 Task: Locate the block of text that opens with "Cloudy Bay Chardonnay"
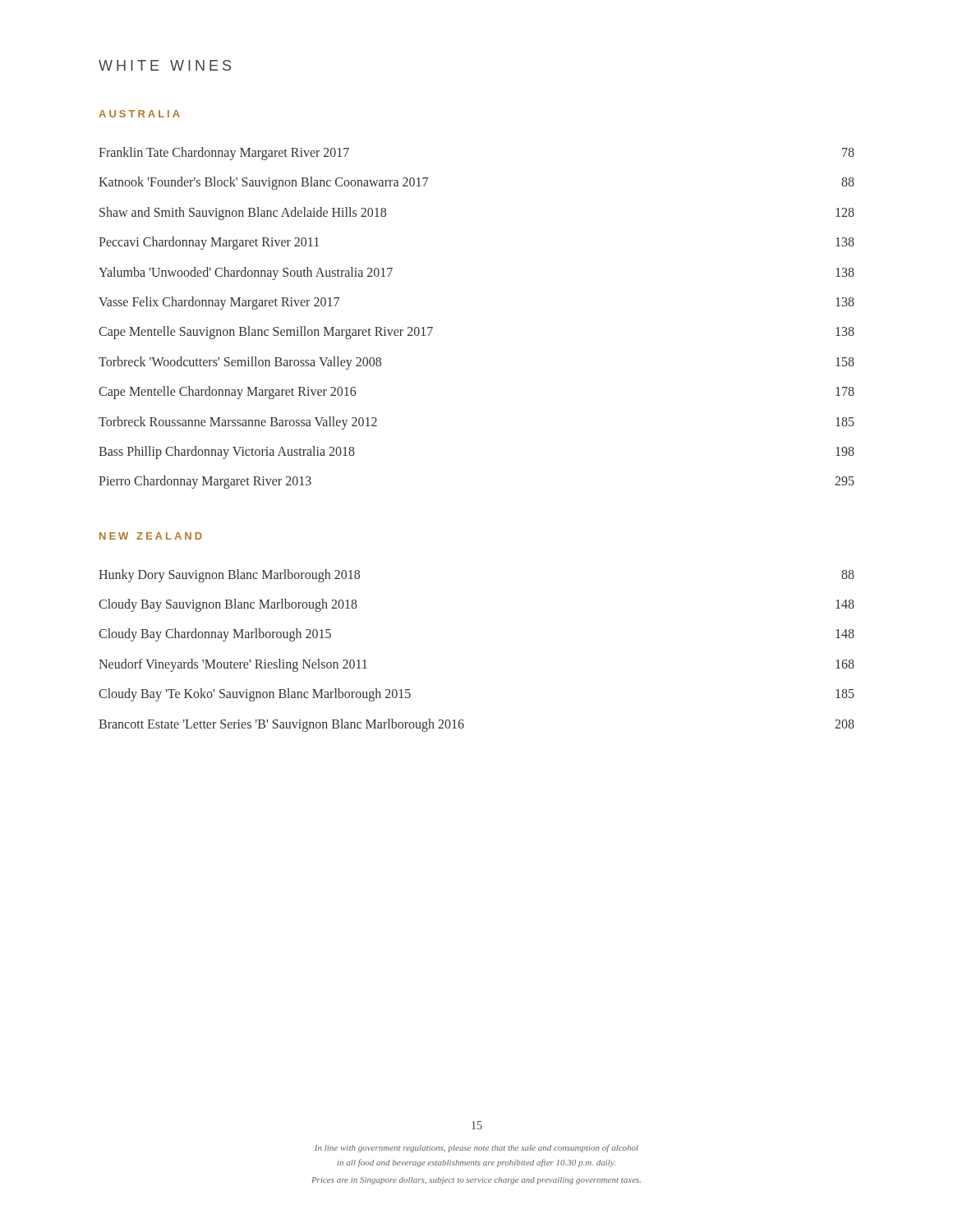(208, 634)
